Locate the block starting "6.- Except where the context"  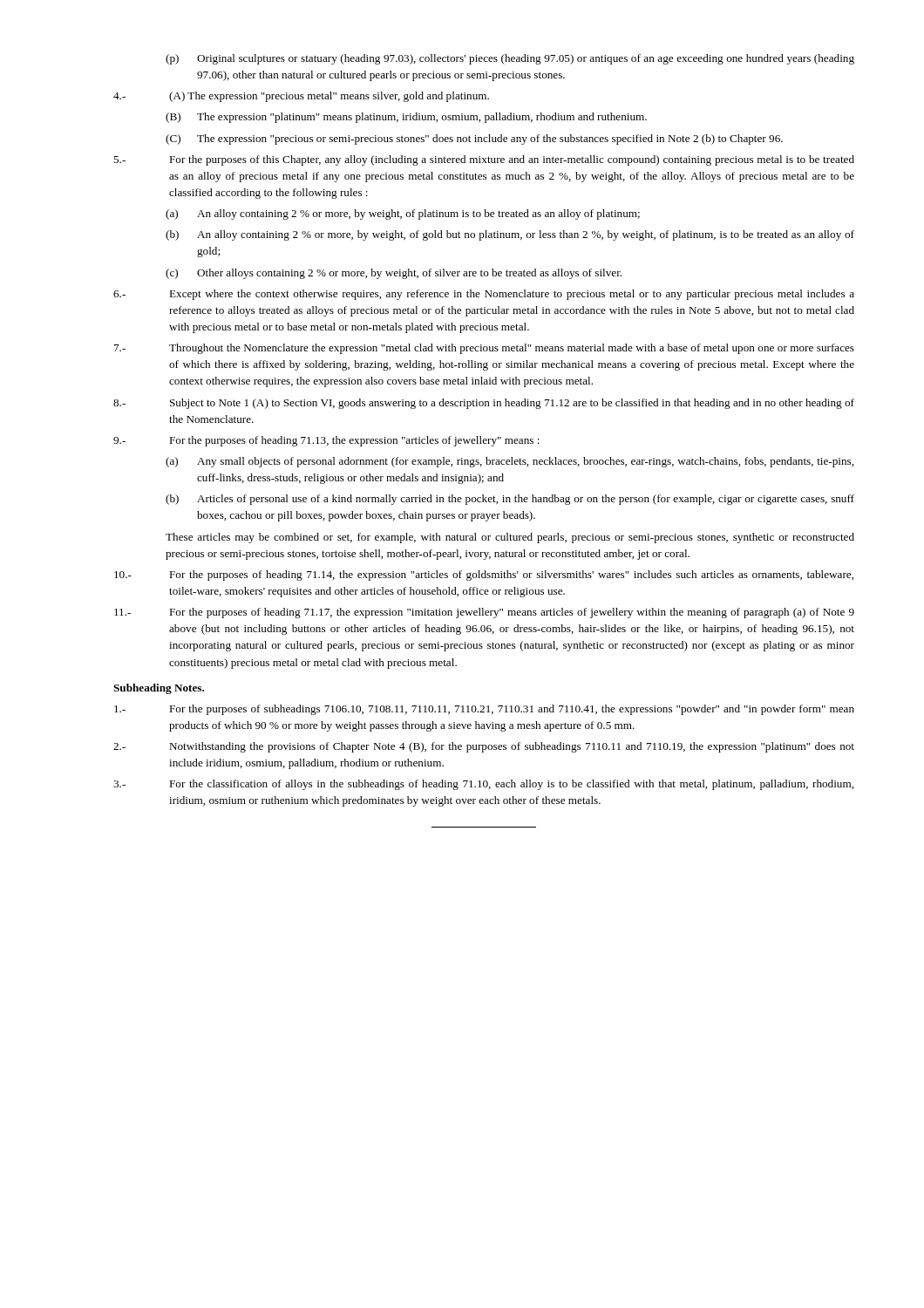pos(484,310)
